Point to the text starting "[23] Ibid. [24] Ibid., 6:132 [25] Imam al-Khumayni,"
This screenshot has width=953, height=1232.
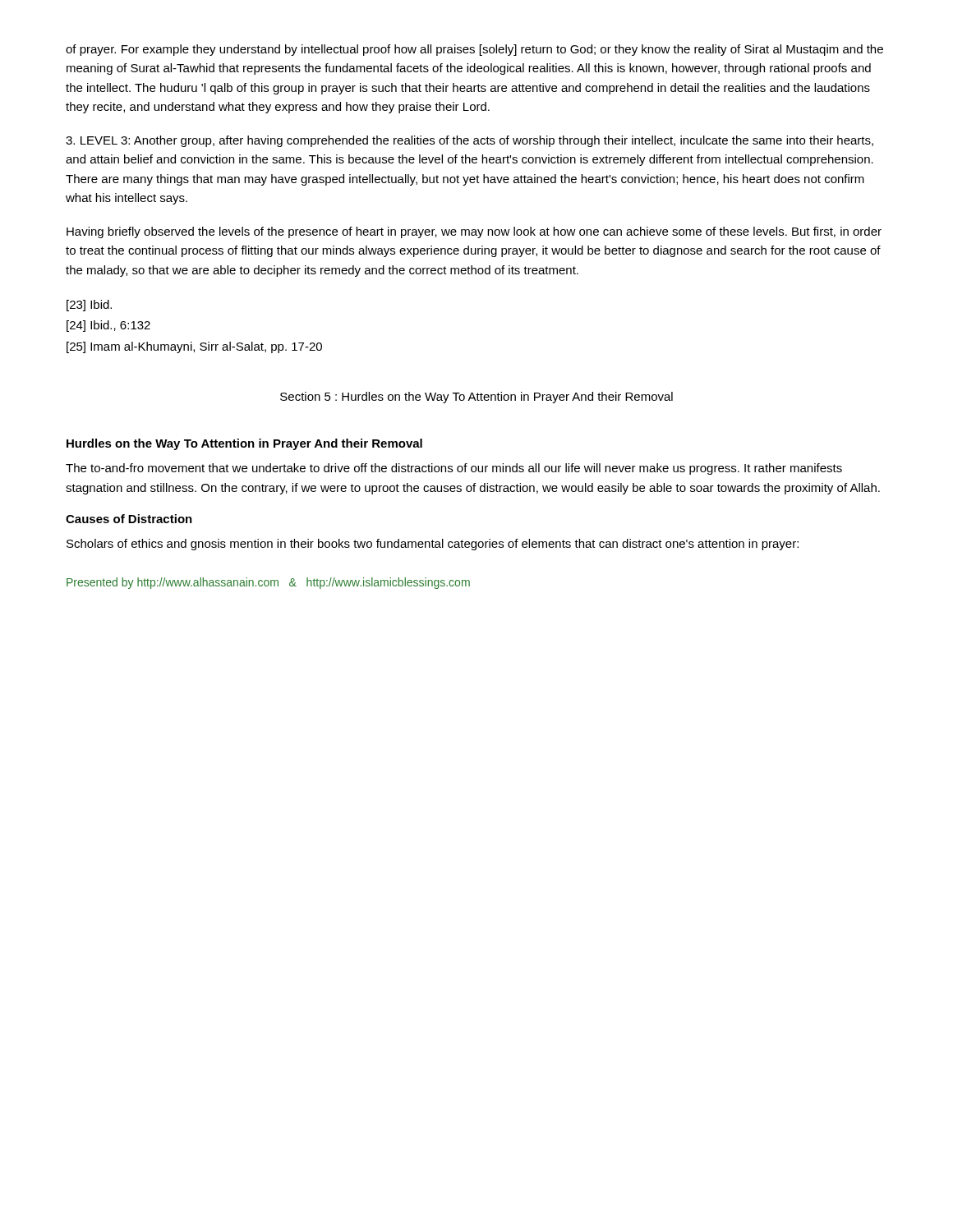tap(89, 306)
